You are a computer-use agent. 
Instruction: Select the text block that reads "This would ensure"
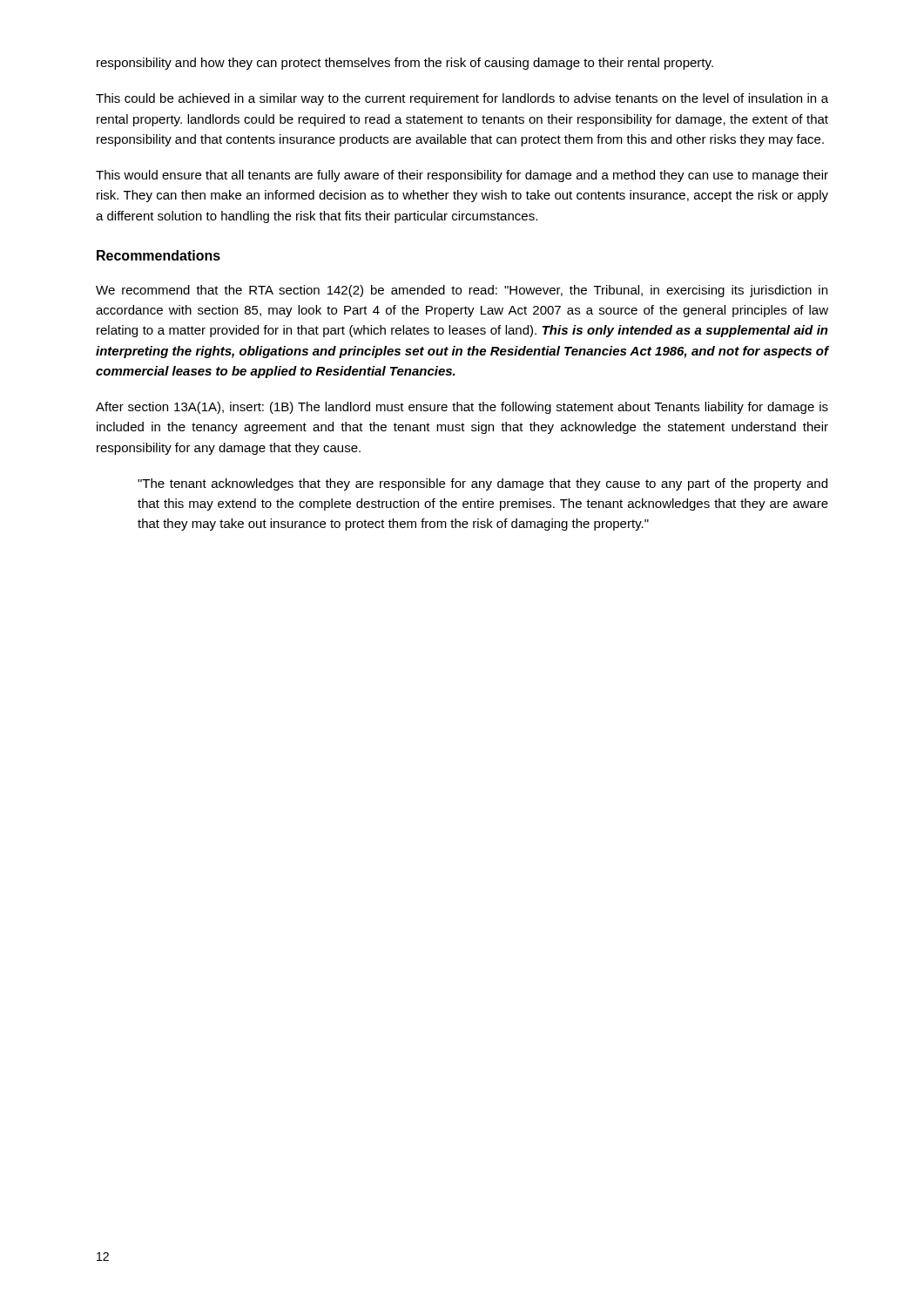(x=462, y=195)
